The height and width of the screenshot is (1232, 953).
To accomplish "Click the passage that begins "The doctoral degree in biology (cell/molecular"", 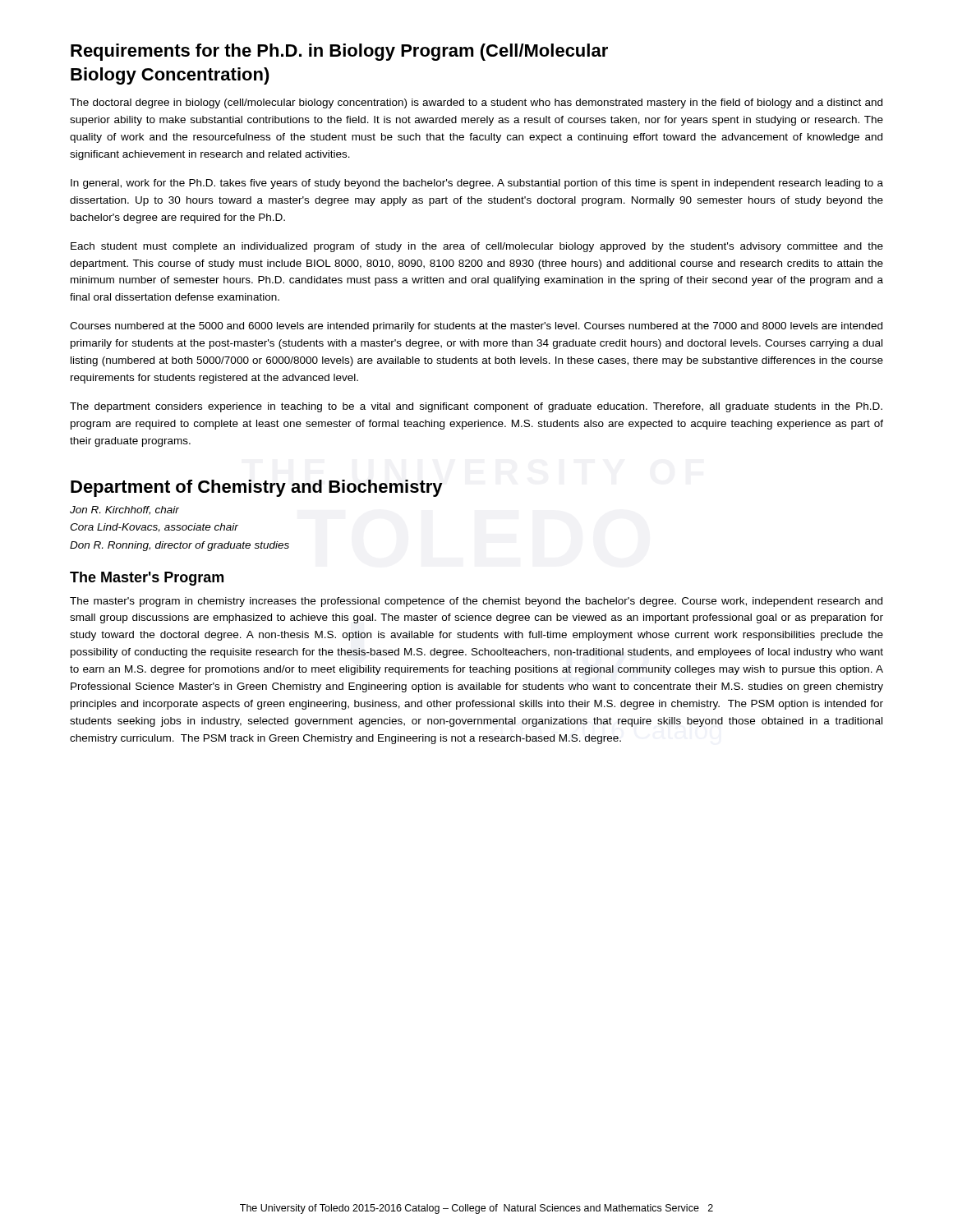I will [x=476, y=129].
